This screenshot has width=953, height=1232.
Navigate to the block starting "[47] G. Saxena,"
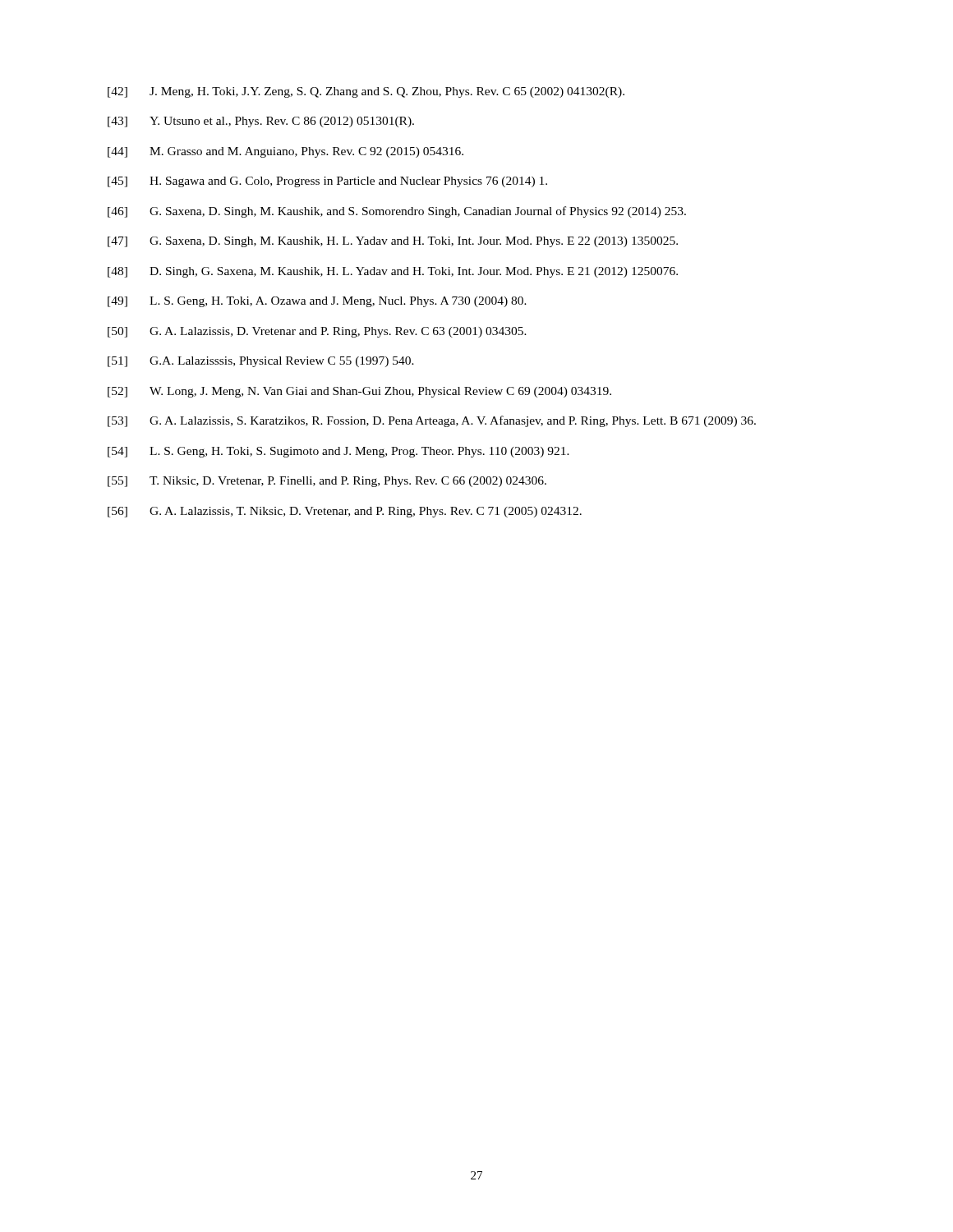coord(476,241)
